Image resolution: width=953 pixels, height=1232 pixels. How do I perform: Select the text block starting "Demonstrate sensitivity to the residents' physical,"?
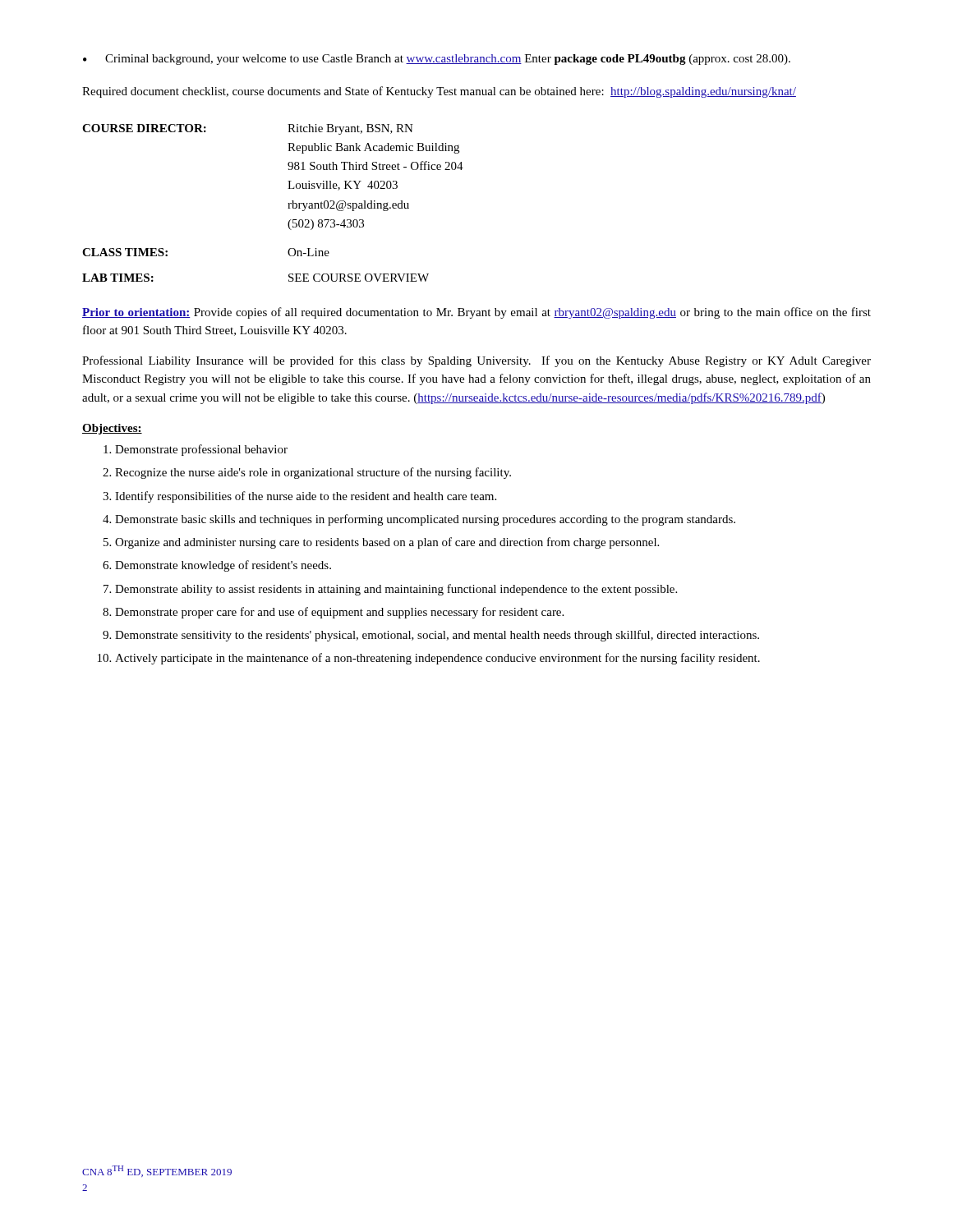tap(437, 635)
